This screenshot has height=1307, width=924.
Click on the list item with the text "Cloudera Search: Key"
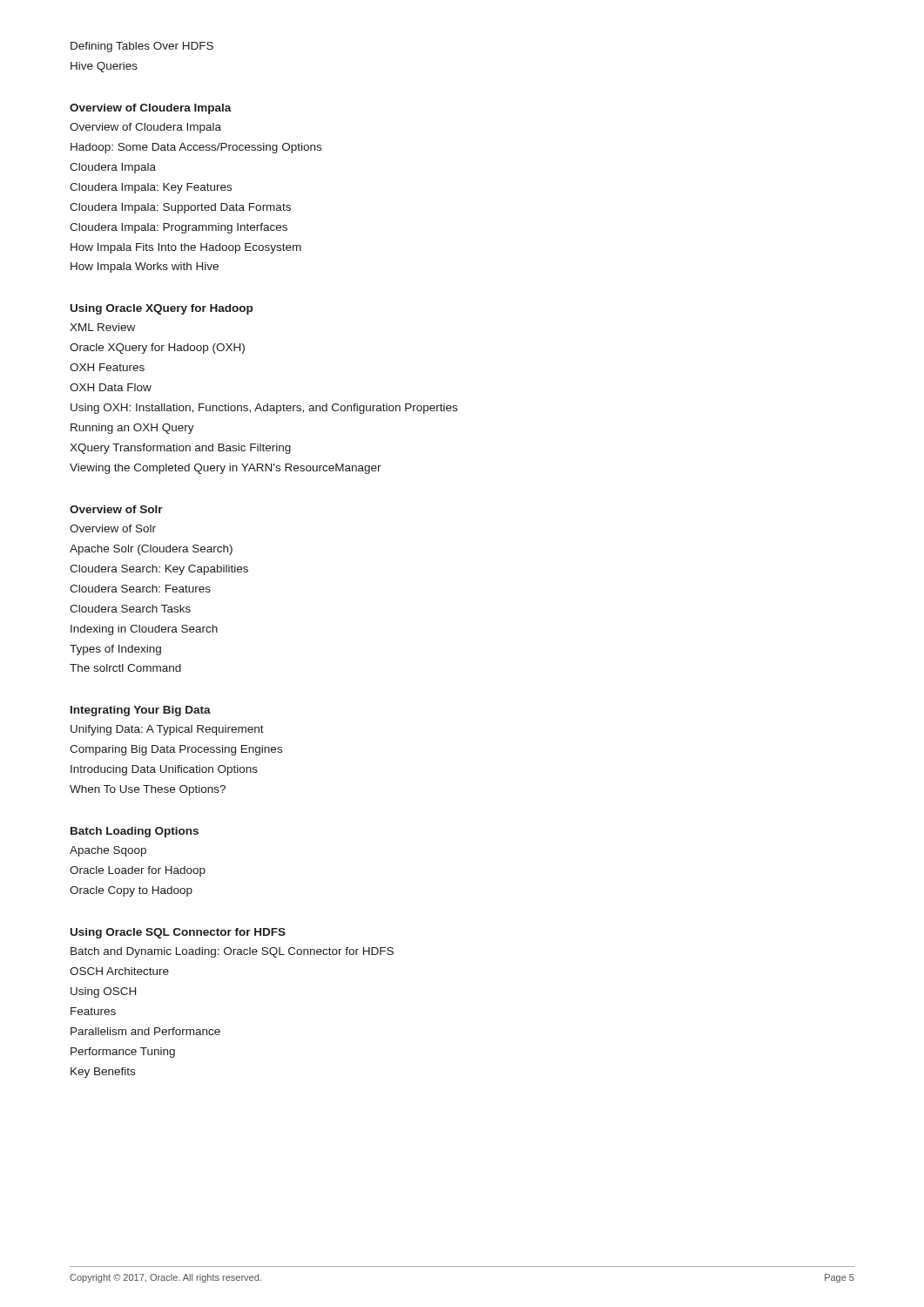click(x=159, y=568)
